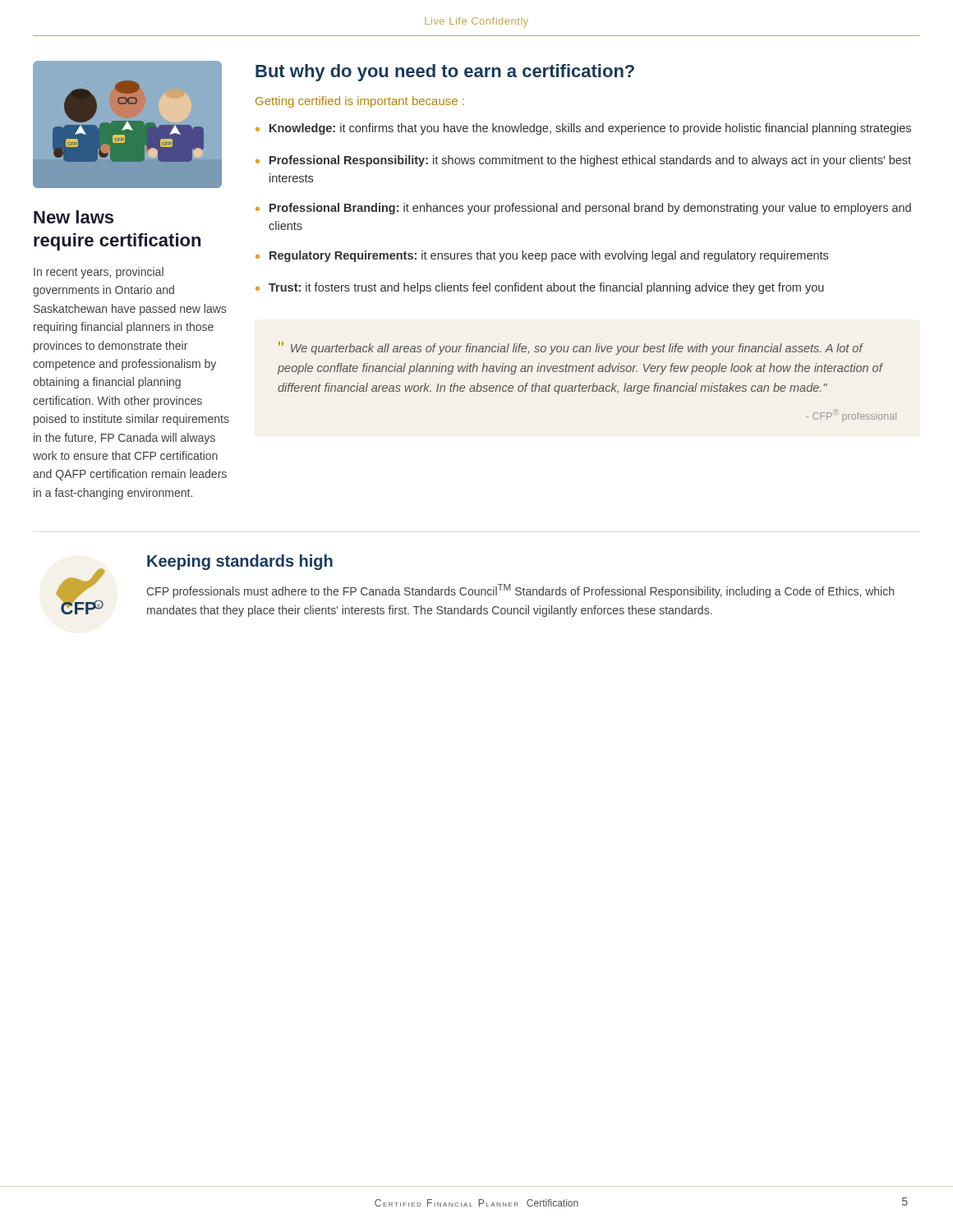Select the text block containing "" We quarterback all areas of your financial"

587,380
